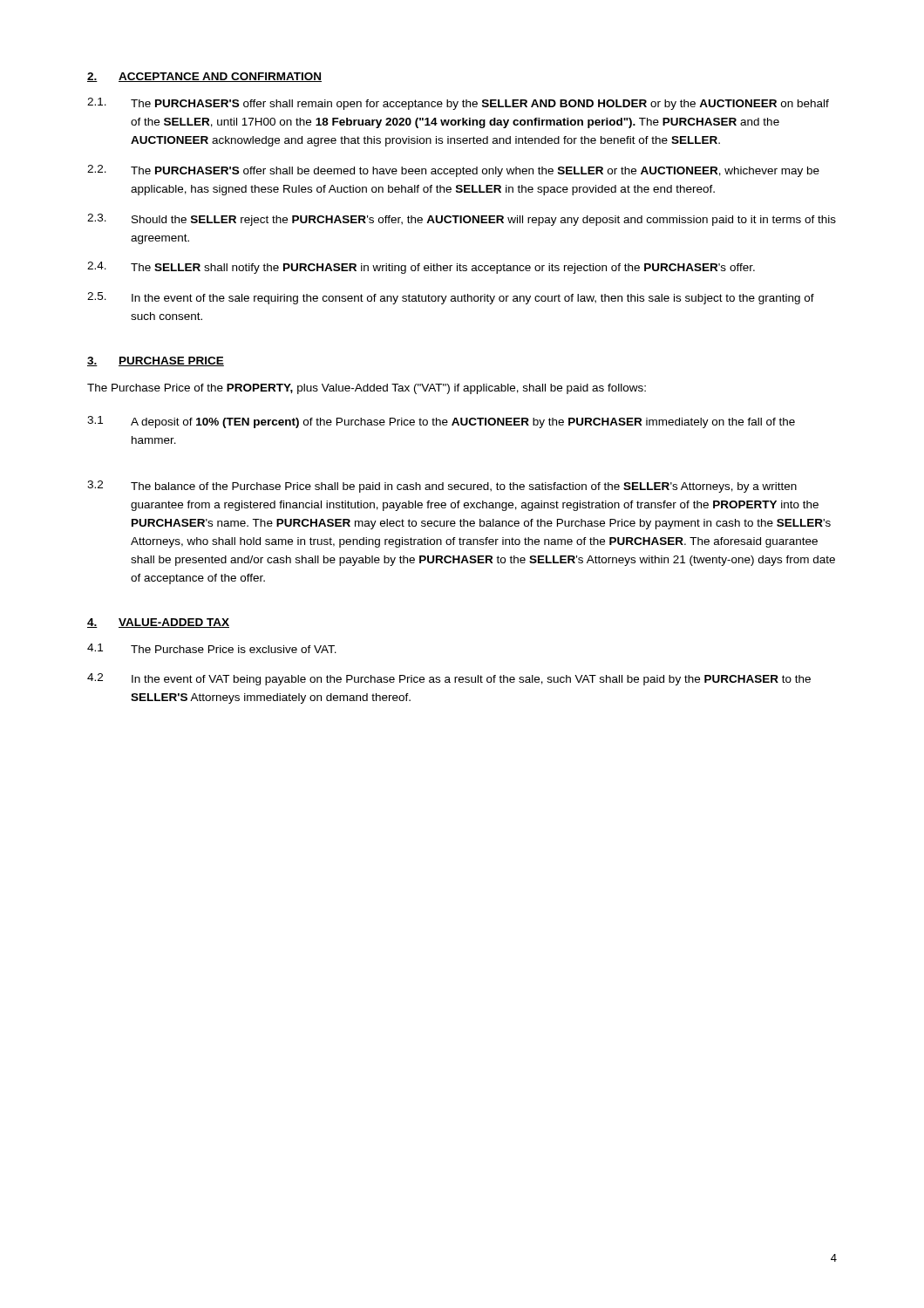
Task: Select the region starting "2.4. The SELLER shall notify"
Action: point(462,268)
